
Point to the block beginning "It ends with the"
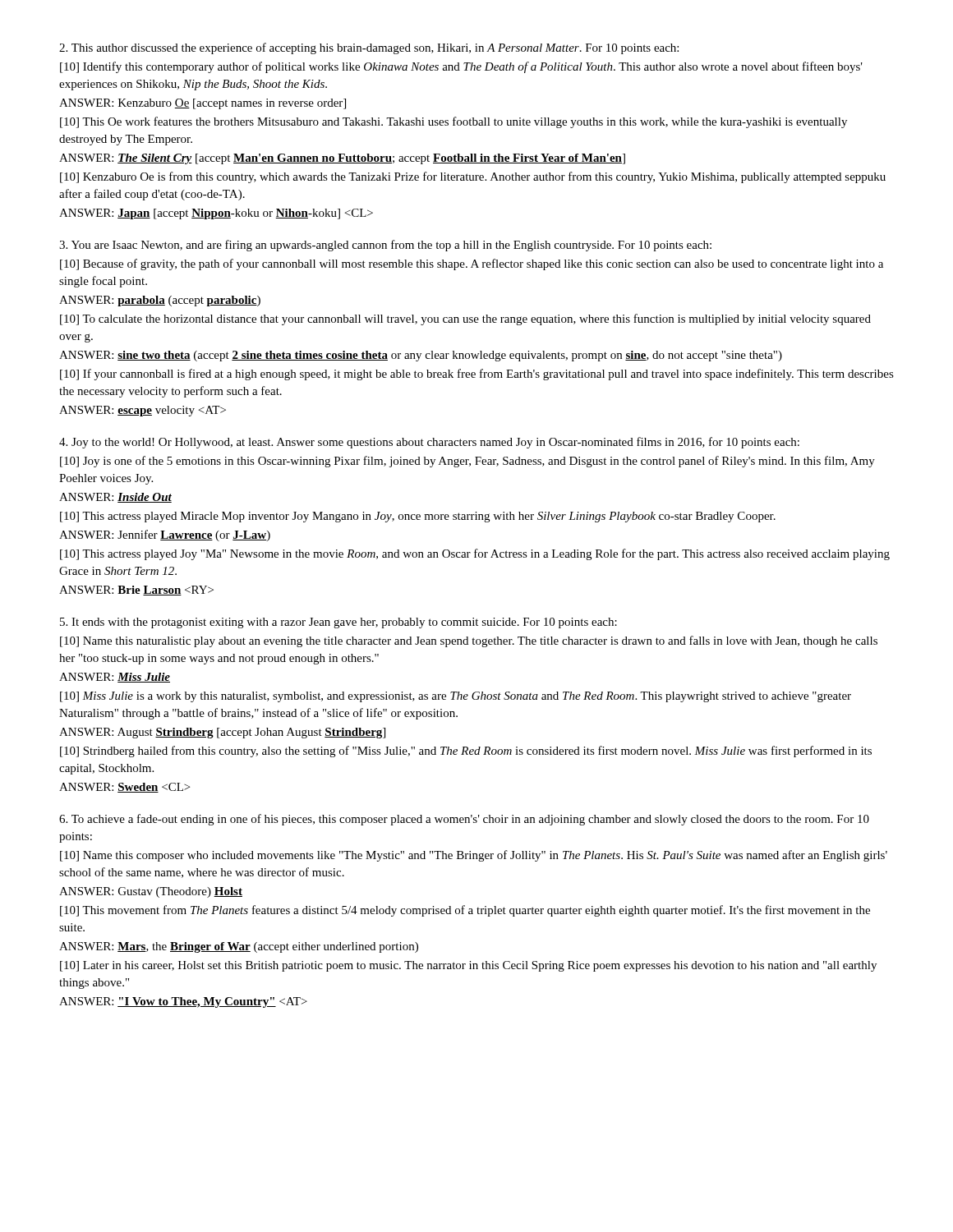[x=476, y=705]
